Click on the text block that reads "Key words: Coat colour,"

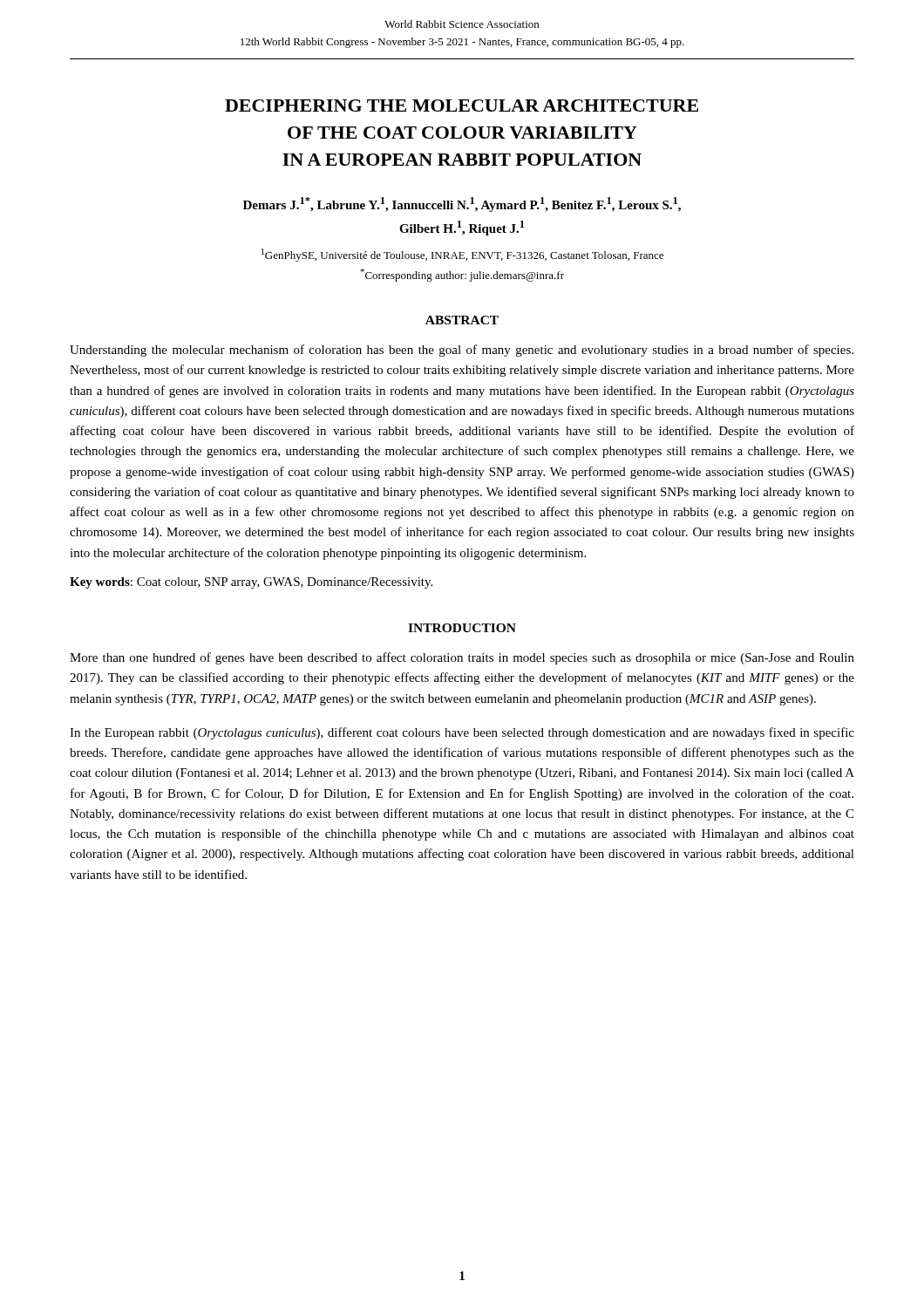(x=252, y=581)
